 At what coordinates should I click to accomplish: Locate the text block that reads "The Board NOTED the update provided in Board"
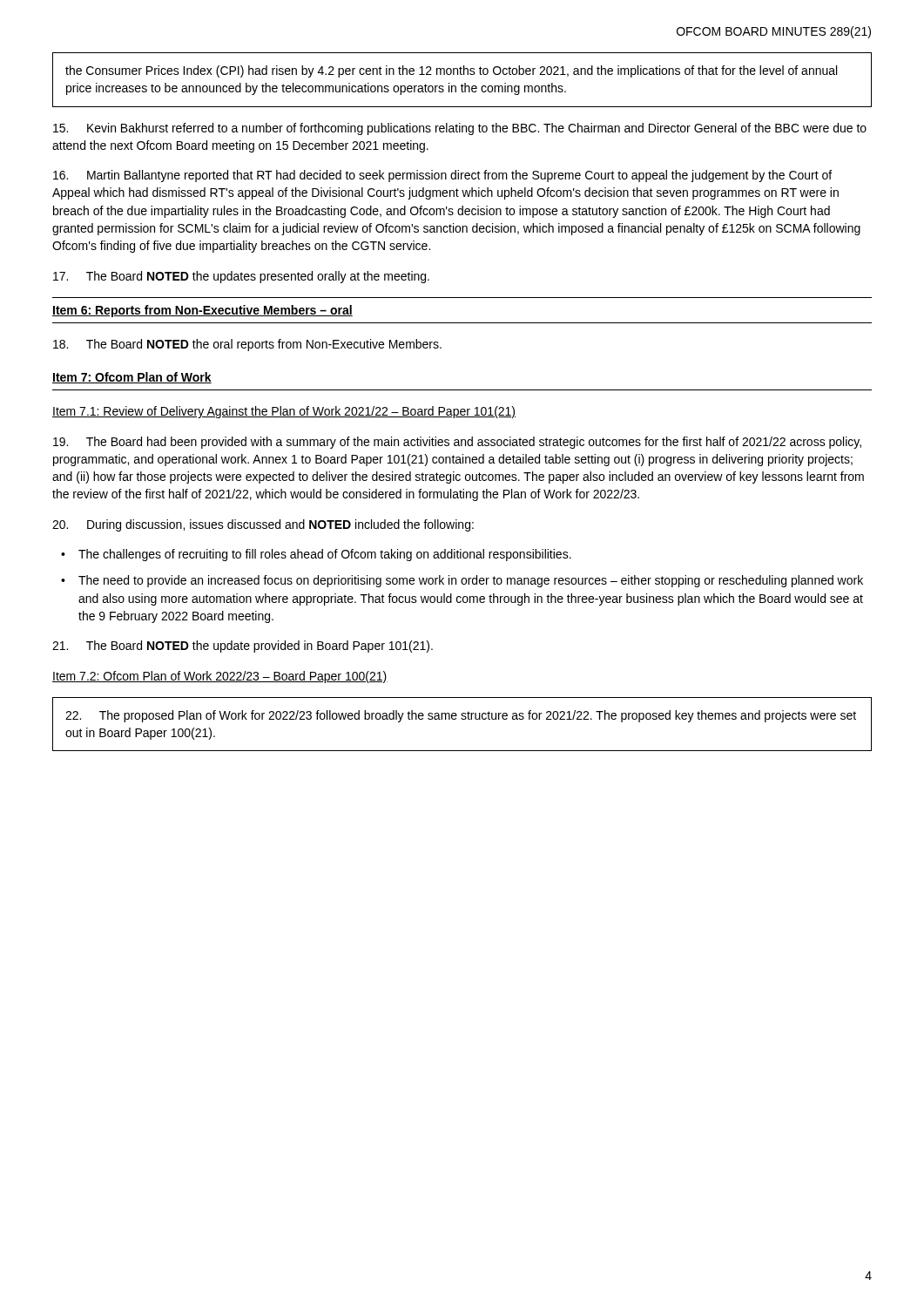point(243,647)
